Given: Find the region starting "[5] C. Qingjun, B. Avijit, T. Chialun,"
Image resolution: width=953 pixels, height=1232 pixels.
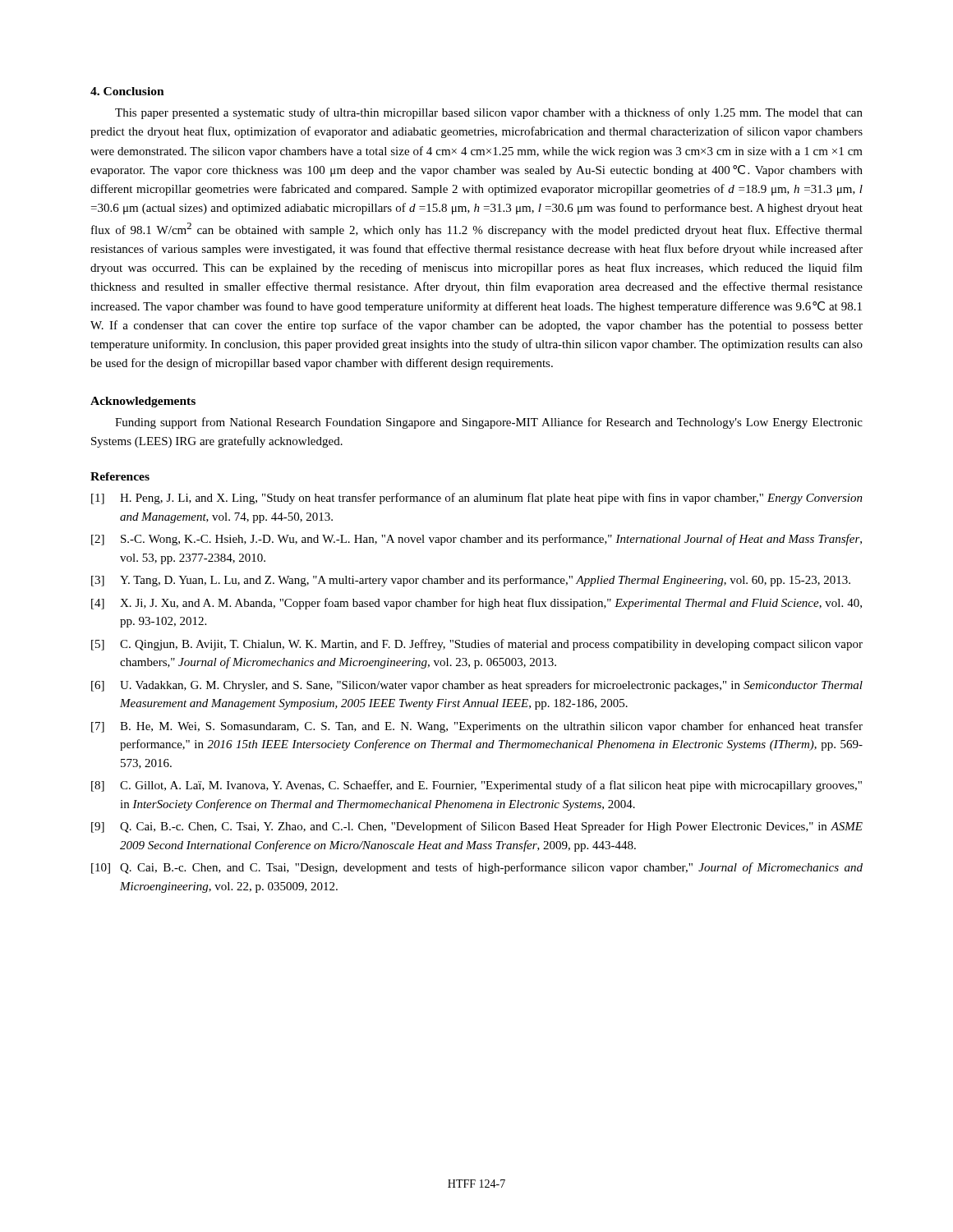Looking at the screenshot, I should click(476, 653).
